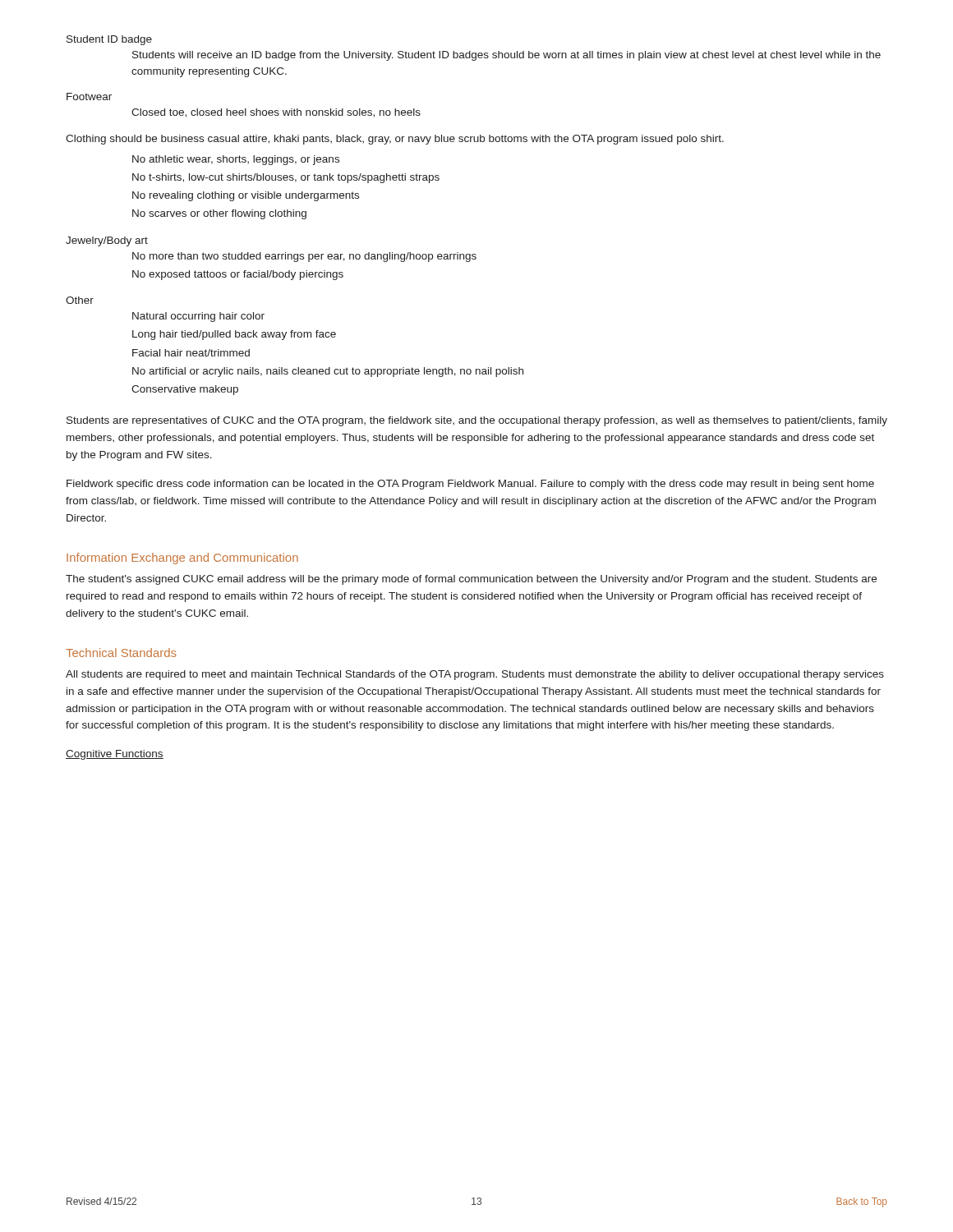This screenshot has height=1232, width=953.
Task: Locate the passage starting "No t-shirts, low-cut shirts/blouses, or tank tops/spaghetti straps"
Action: 286,177
